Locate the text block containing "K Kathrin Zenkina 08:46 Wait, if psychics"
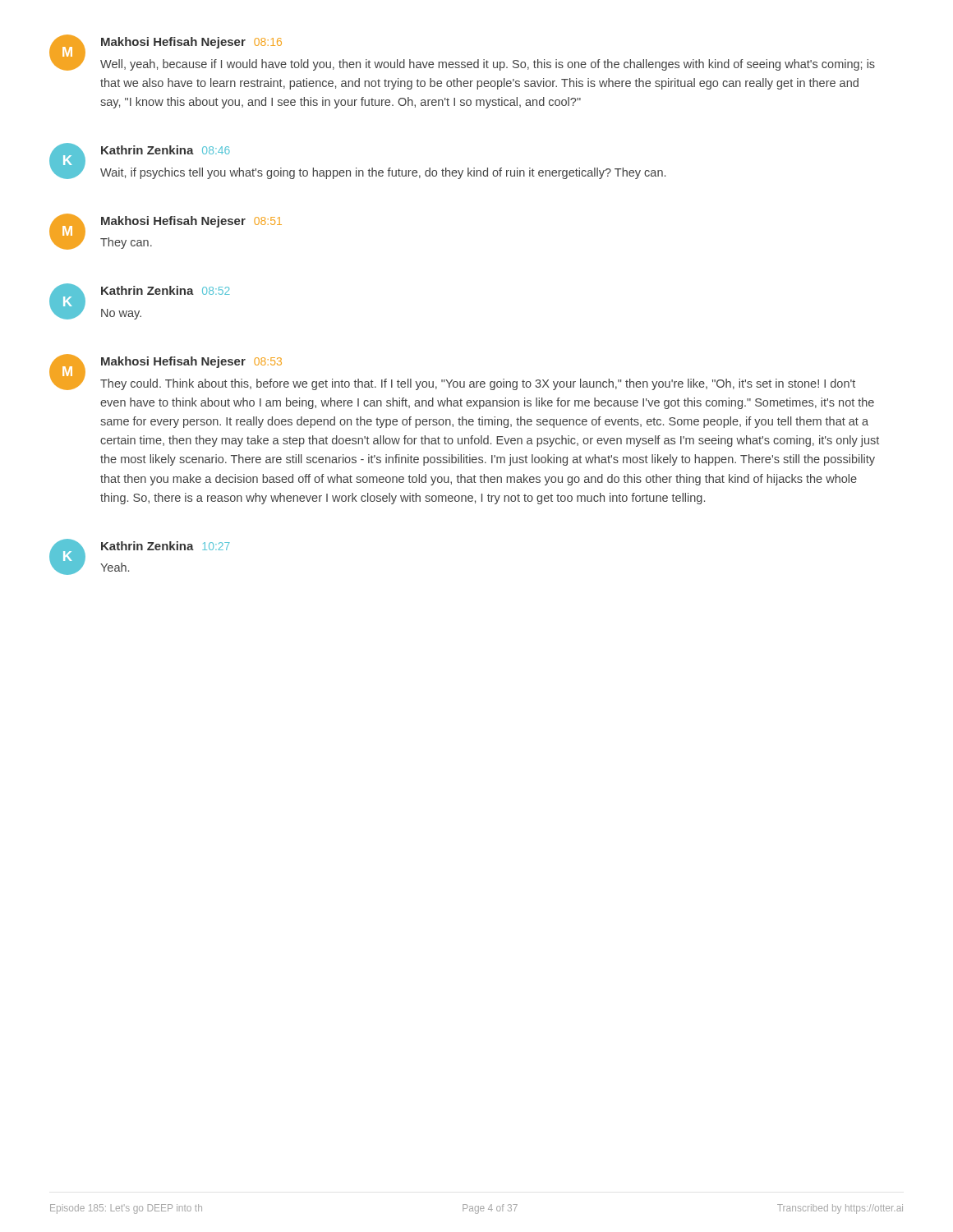The height and width of the screenshot is (1232, 953). (476, 162)
